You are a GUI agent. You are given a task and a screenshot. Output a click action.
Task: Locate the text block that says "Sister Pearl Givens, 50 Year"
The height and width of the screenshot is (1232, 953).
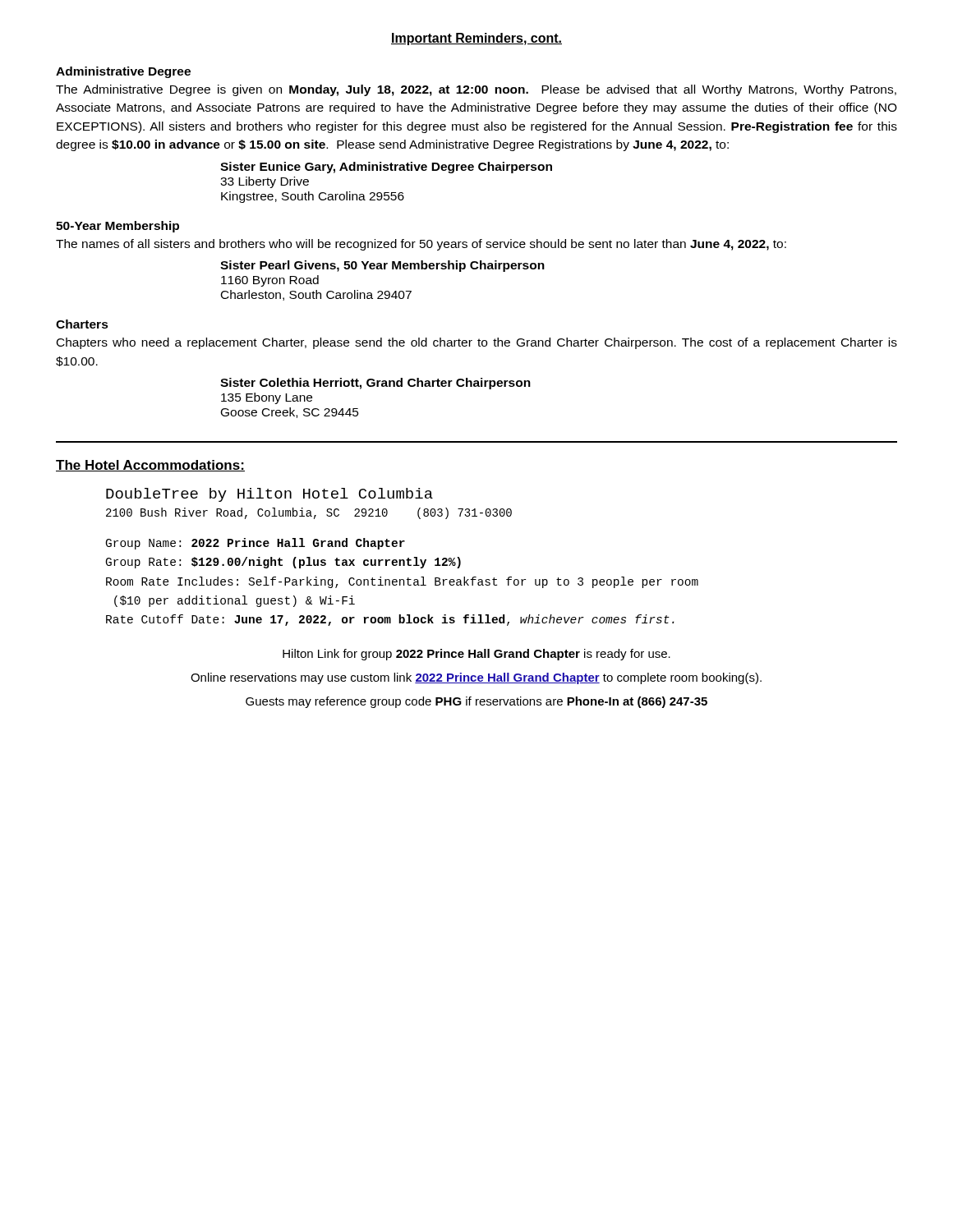[x=382, y=266]
